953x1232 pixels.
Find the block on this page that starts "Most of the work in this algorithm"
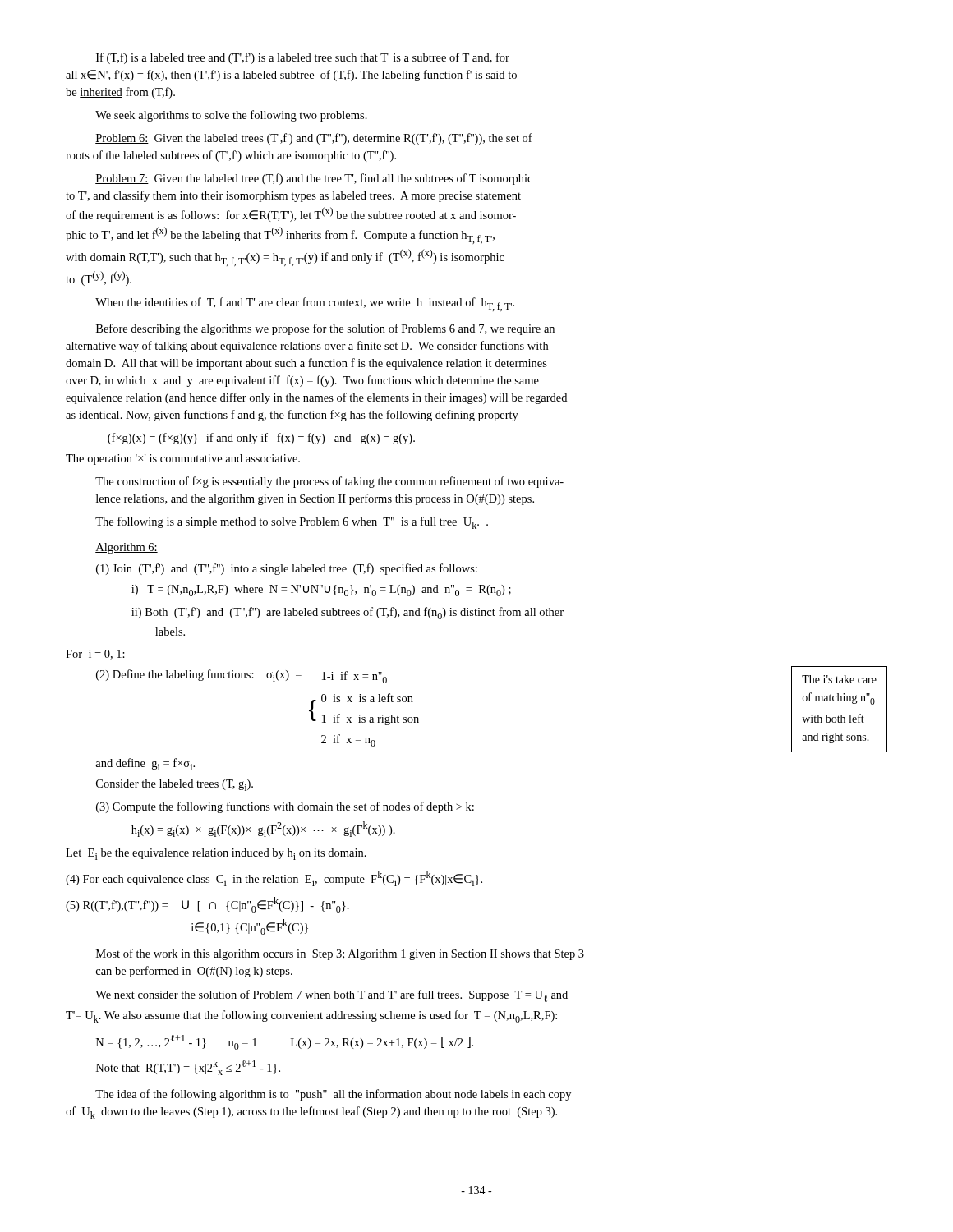point(340,962)
